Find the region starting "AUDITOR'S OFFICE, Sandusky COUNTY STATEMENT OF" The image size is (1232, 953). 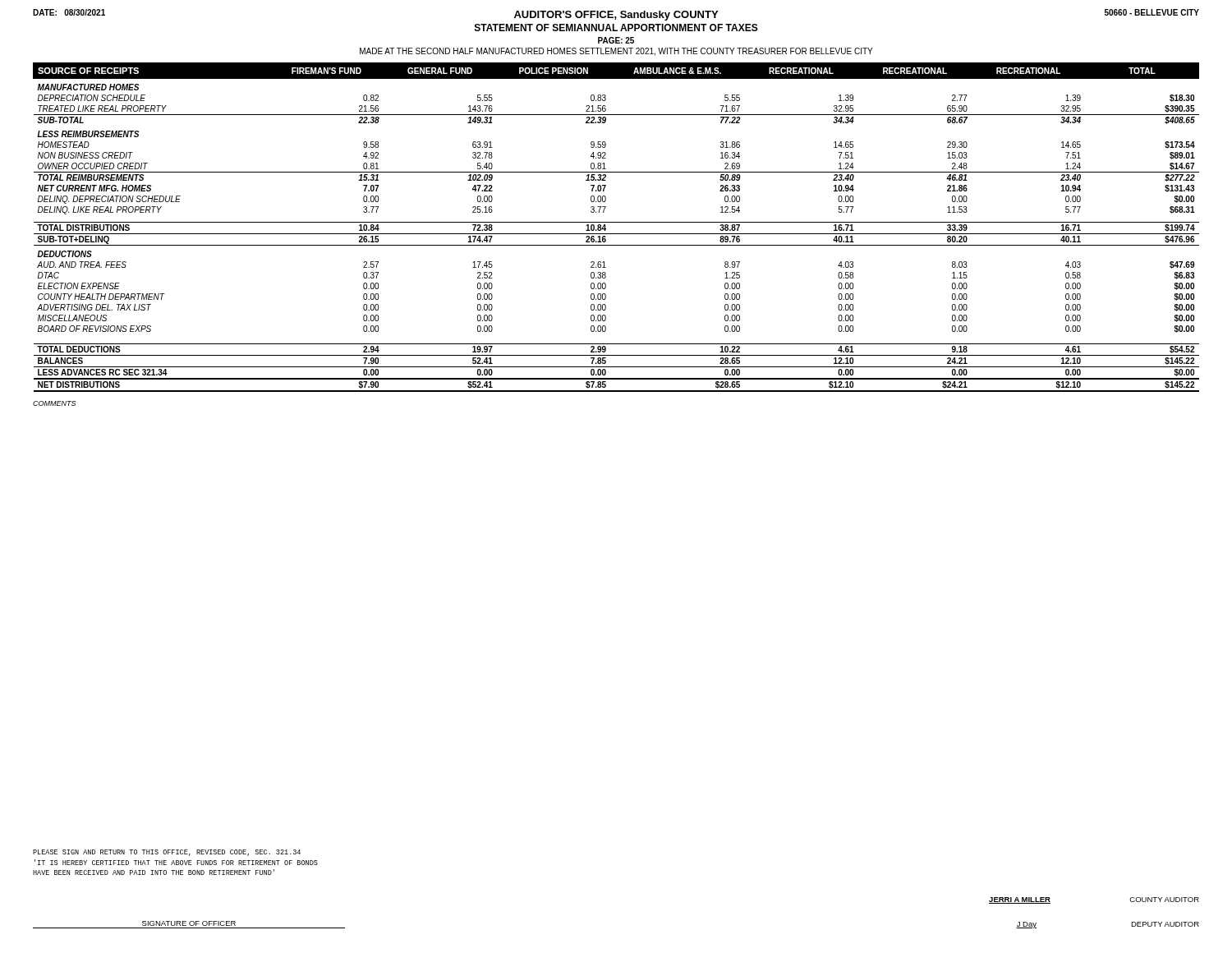616,32
